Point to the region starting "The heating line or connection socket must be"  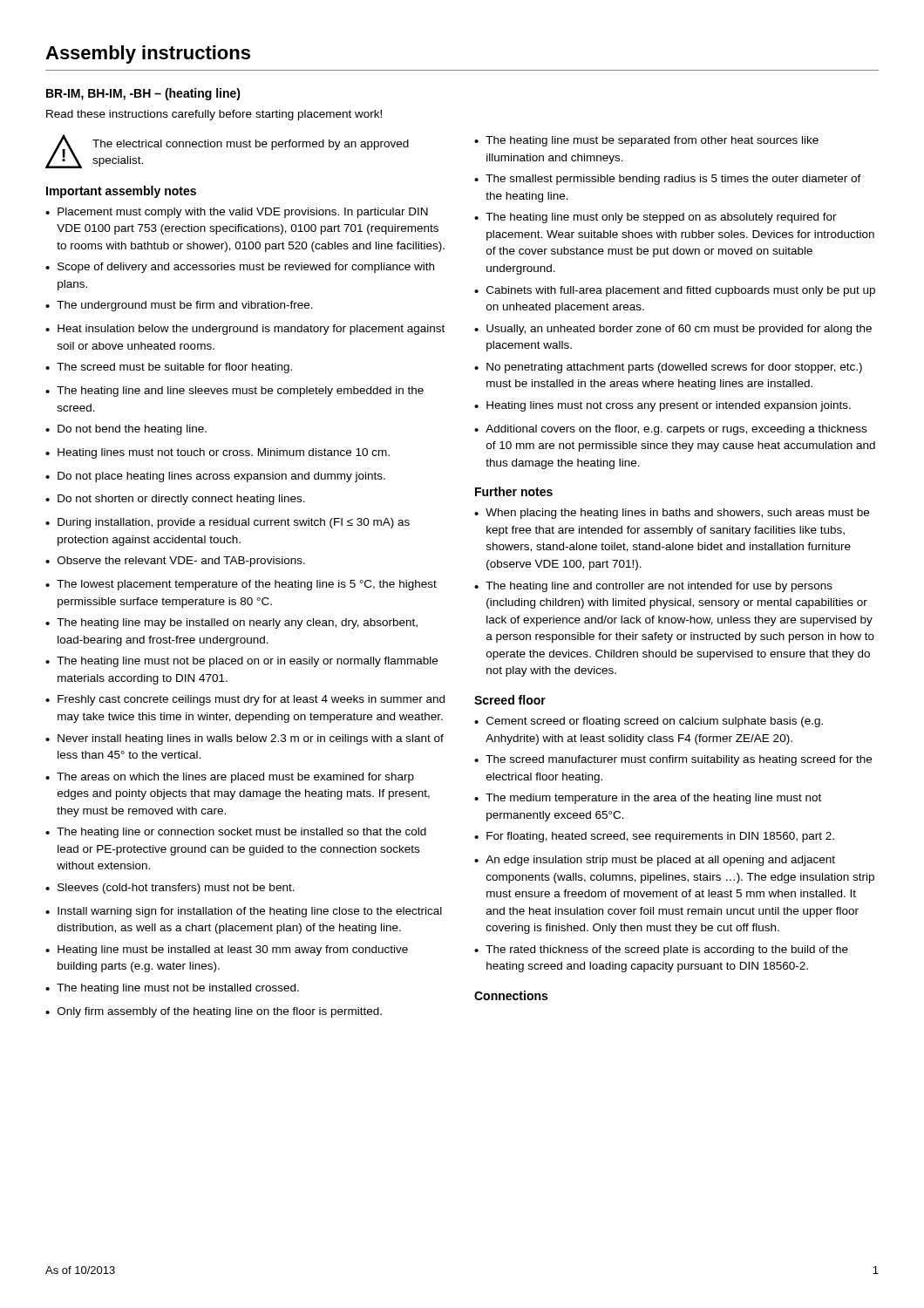[x=242, y=849]
